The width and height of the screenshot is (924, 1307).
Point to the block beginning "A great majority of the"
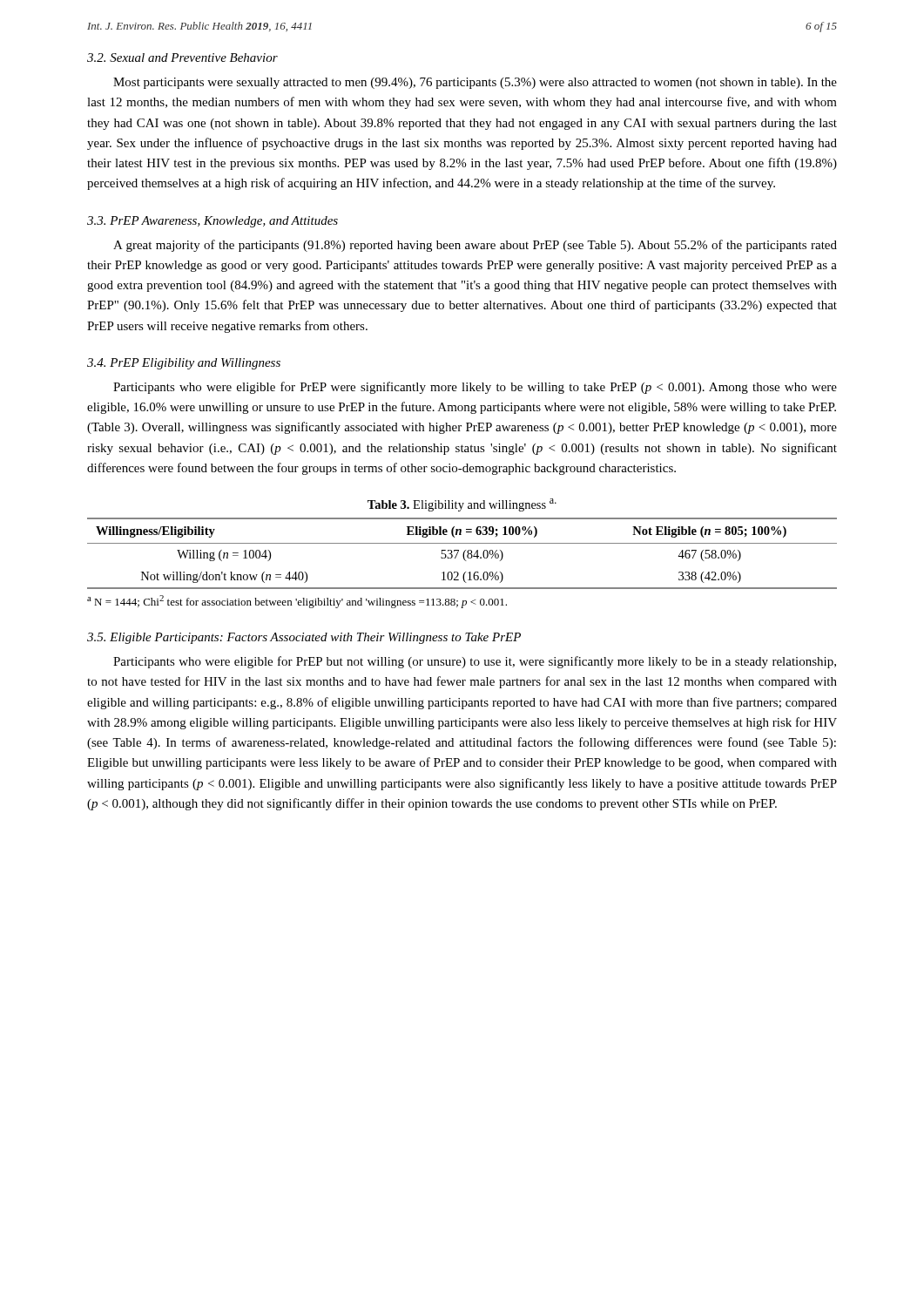pyautogui.click(x=462, y=286)
